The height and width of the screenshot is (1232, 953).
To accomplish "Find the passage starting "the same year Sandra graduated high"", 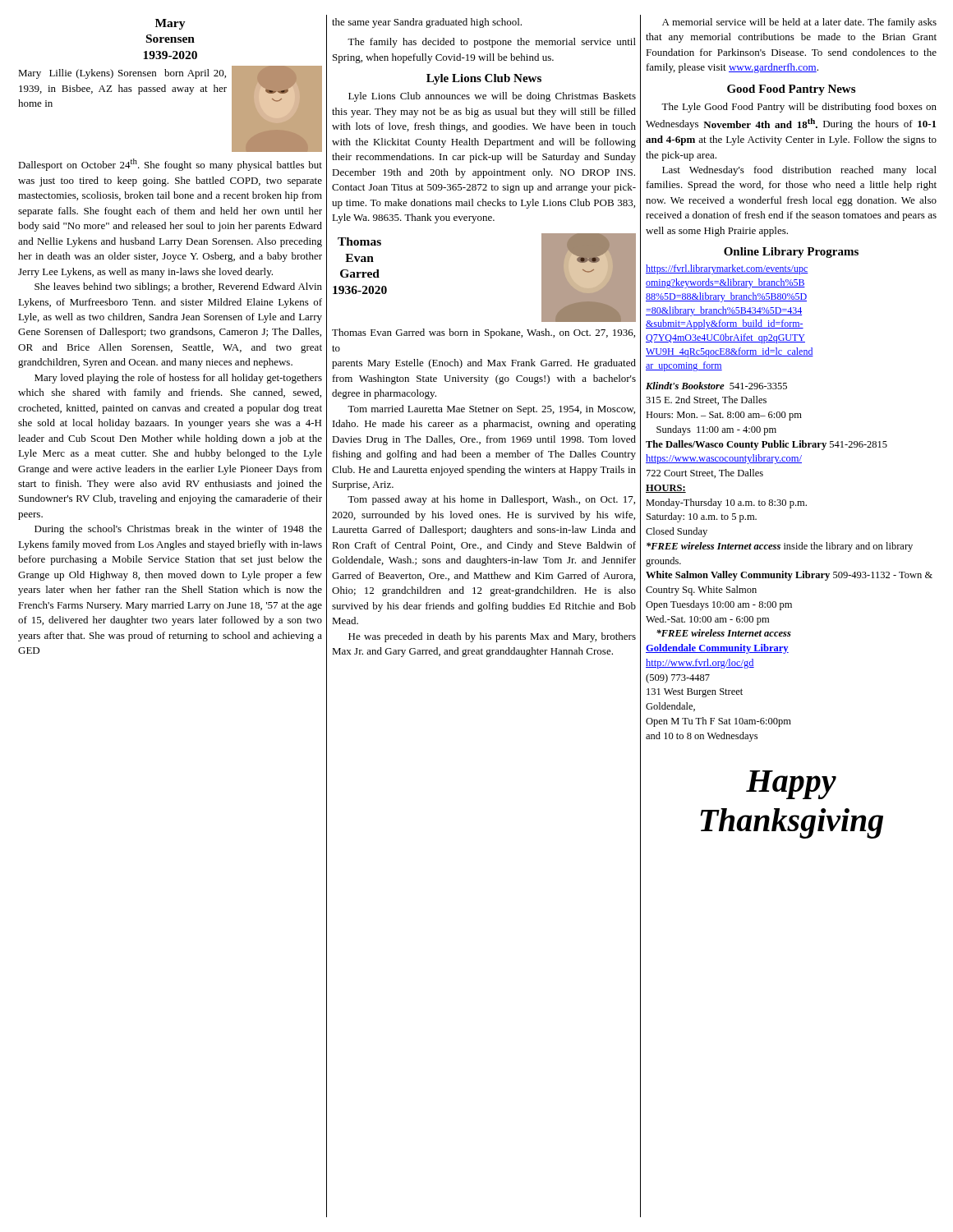I will [x=484, y=40].
